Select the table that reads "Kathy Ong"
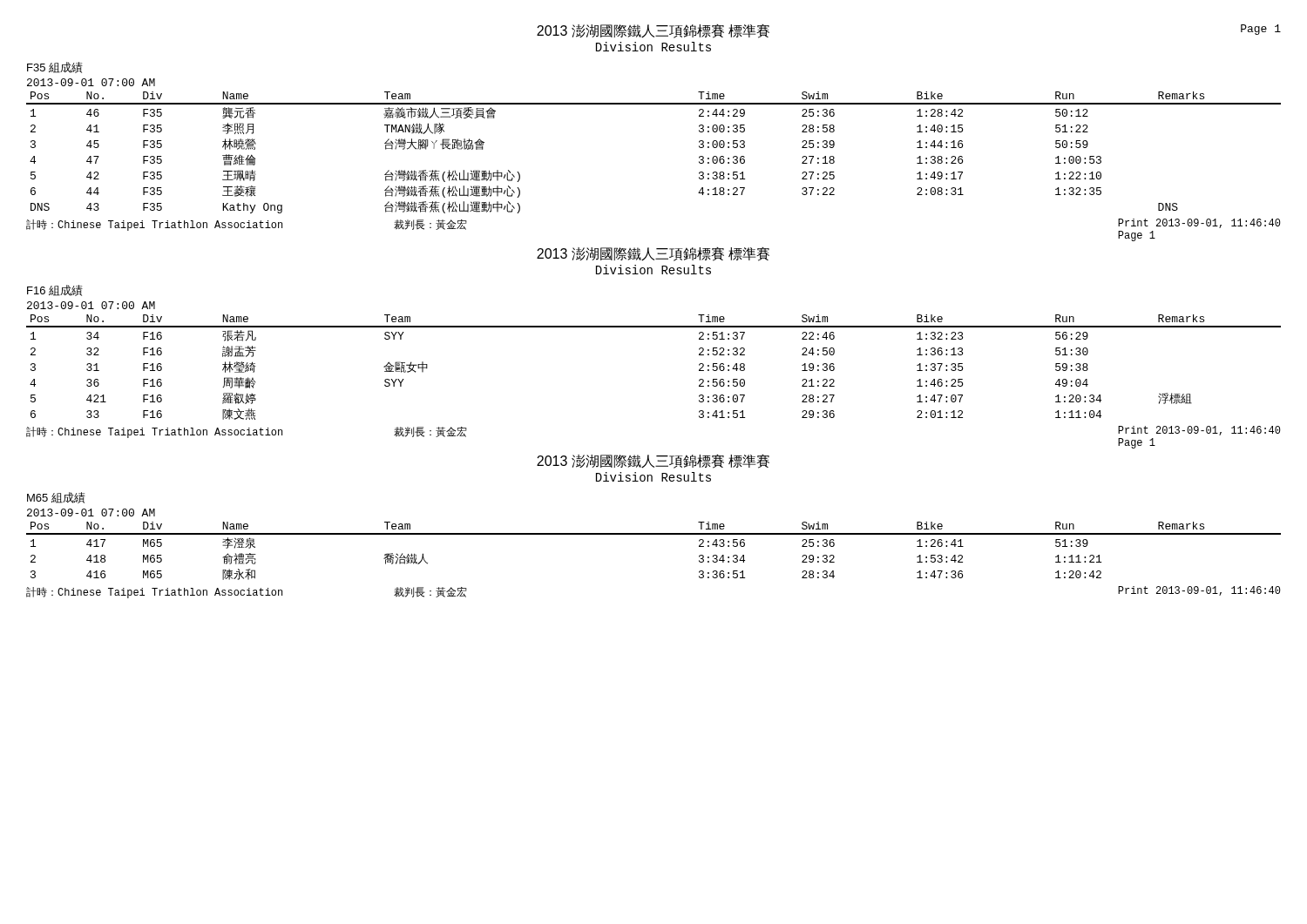 tap(654, 152)
